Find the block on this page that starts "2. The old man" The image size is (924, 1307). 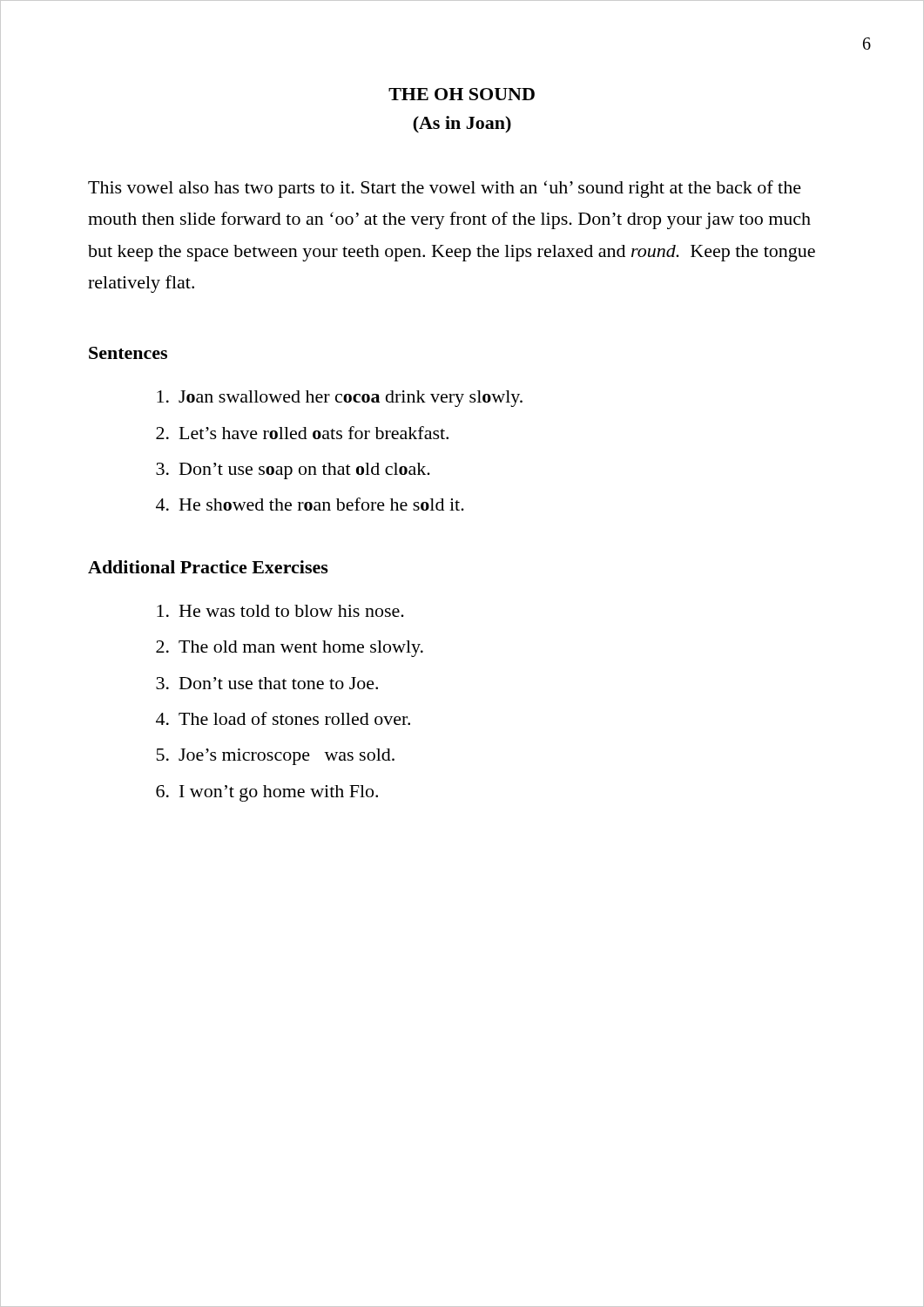pos(290,649)
